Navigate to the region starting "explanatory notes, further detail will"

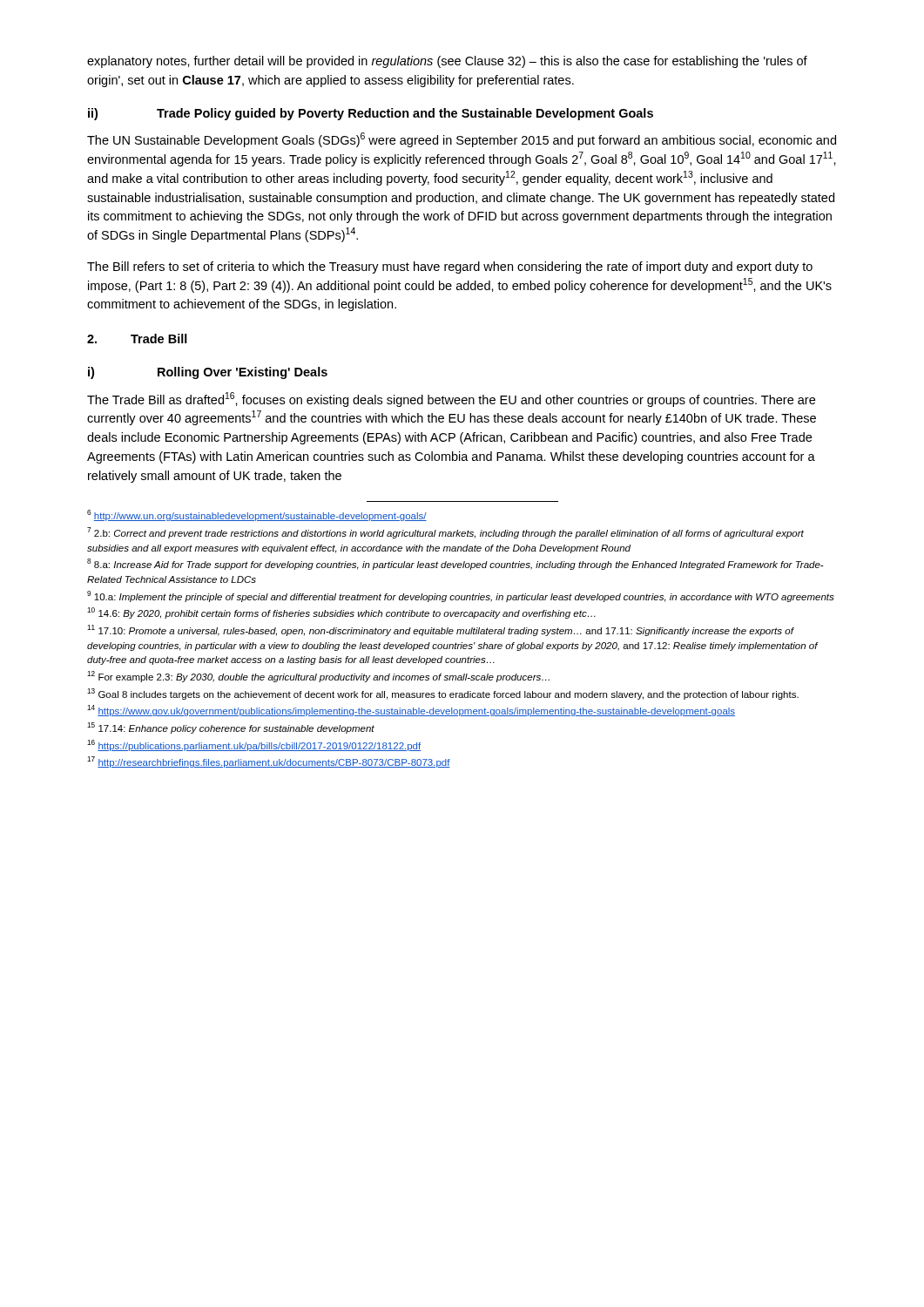(x=447, y=70)
